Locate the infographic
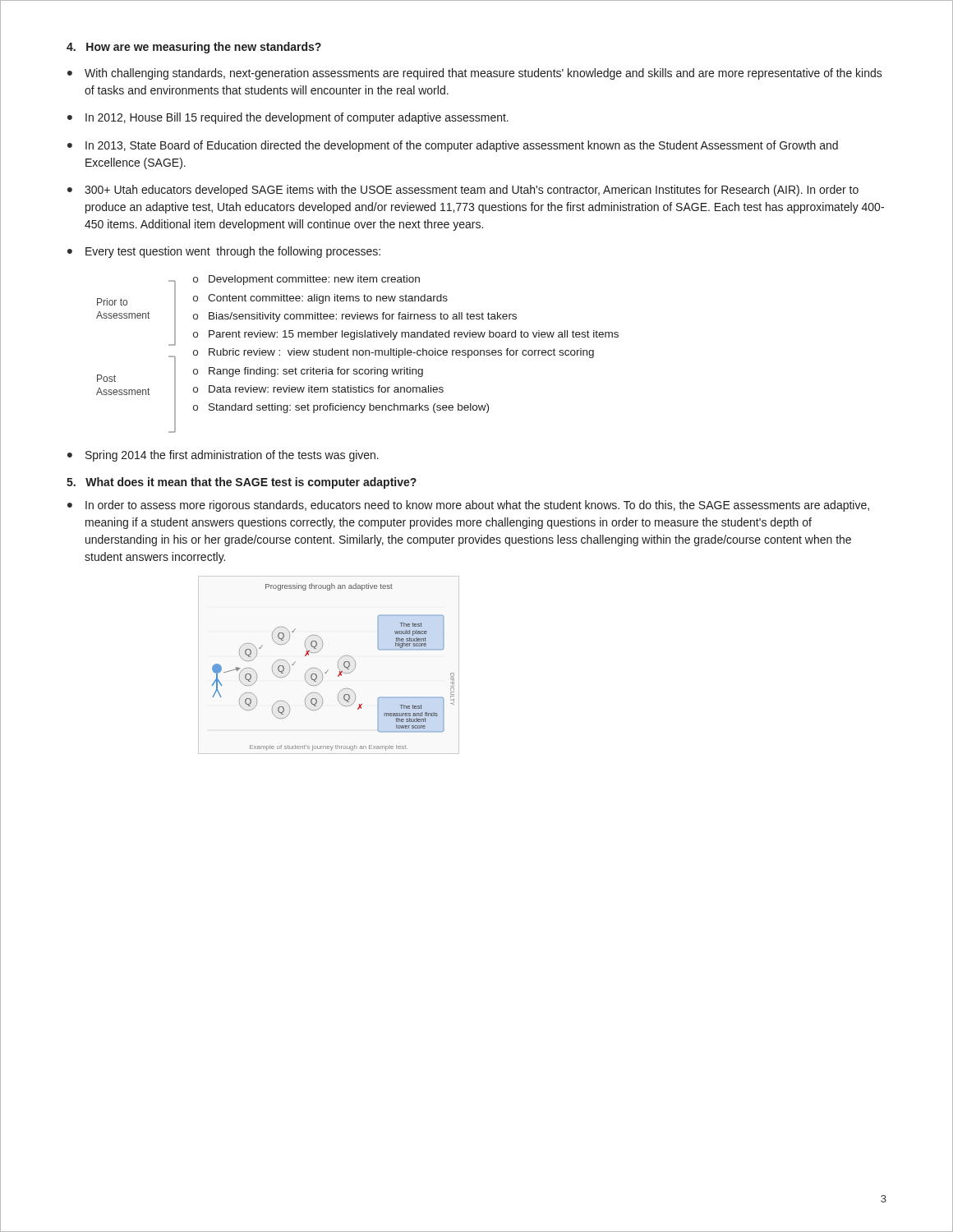Image resolution: width=953 pixels, height=1232 pixels. point(328,664)
